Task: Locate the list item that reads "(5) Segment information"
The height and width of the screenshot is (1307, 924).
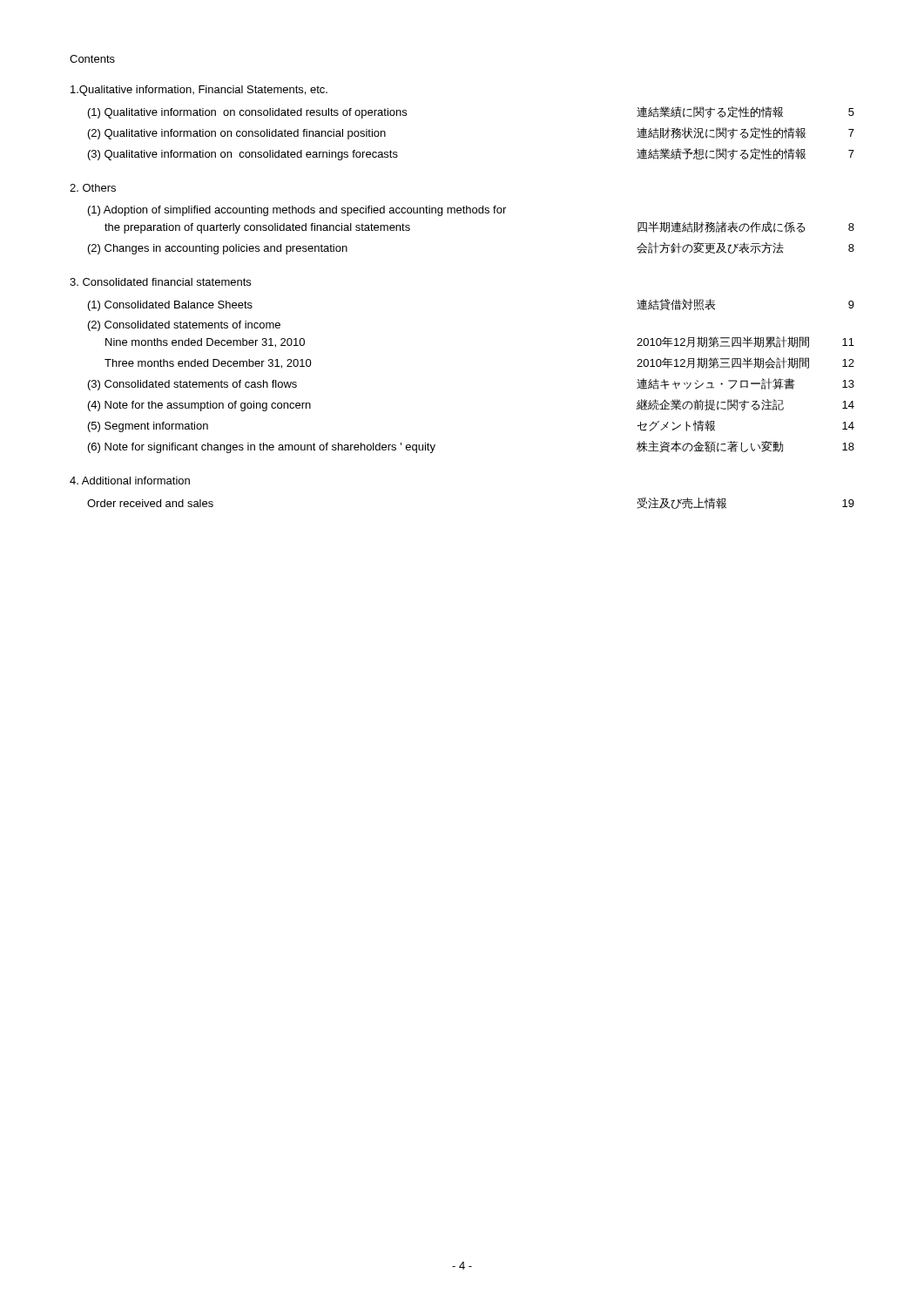Action: tap(148, 426)
